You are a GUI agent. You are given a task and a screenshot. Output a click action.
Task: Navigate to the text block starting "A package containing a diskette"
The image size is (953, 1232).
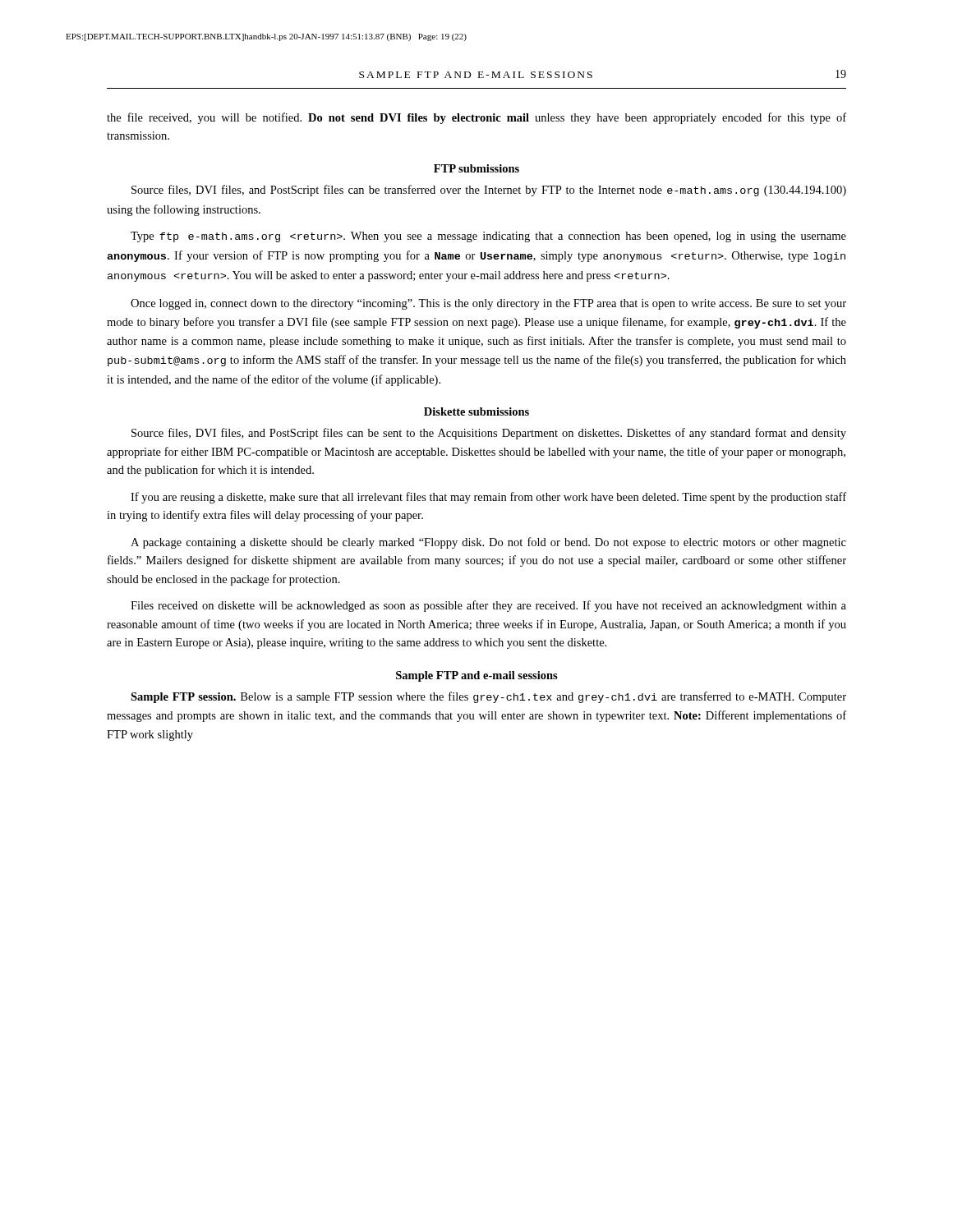click(476, 560)
